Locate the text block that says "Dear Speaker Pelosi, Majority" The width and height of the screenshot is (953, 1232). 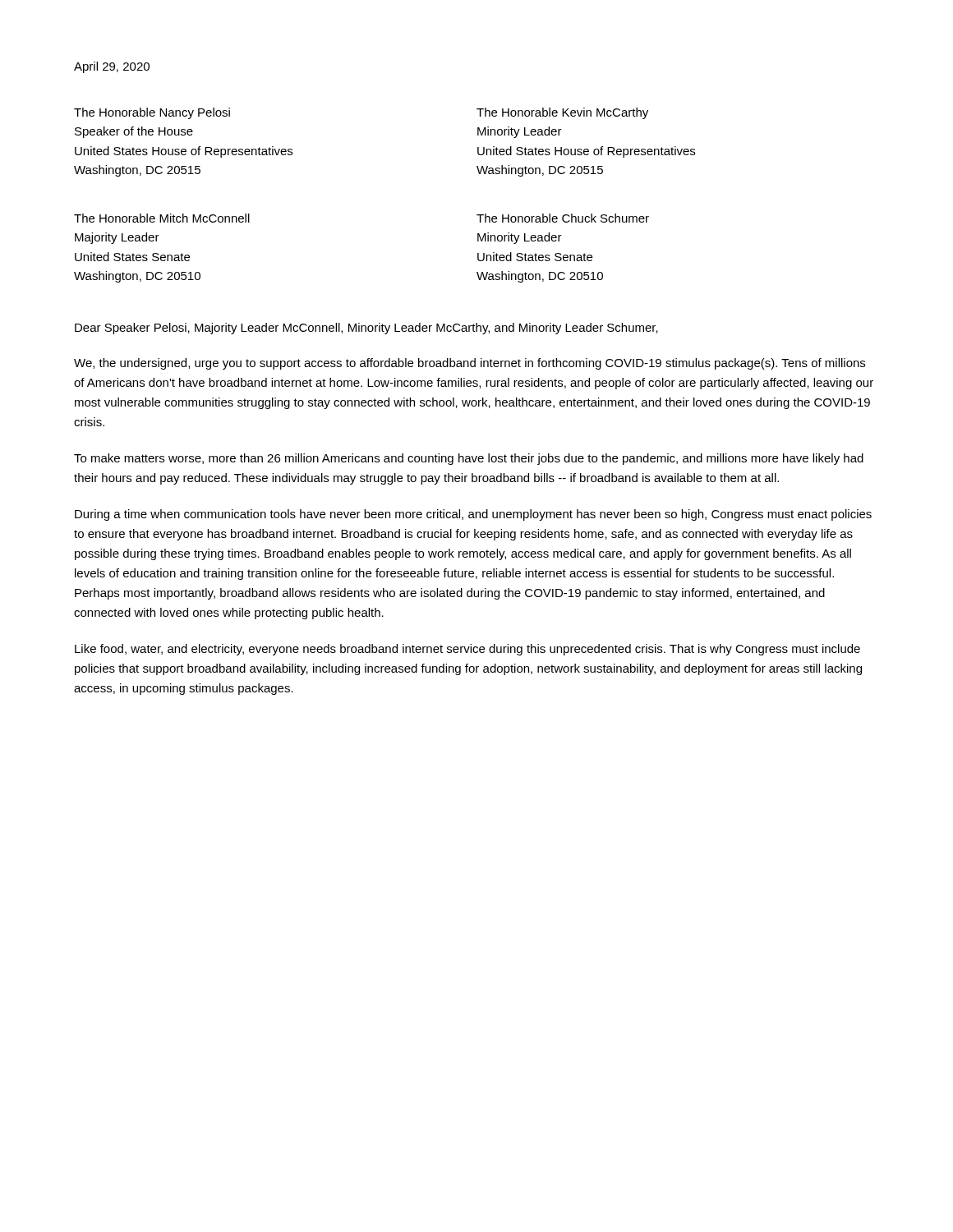point(366,327)
